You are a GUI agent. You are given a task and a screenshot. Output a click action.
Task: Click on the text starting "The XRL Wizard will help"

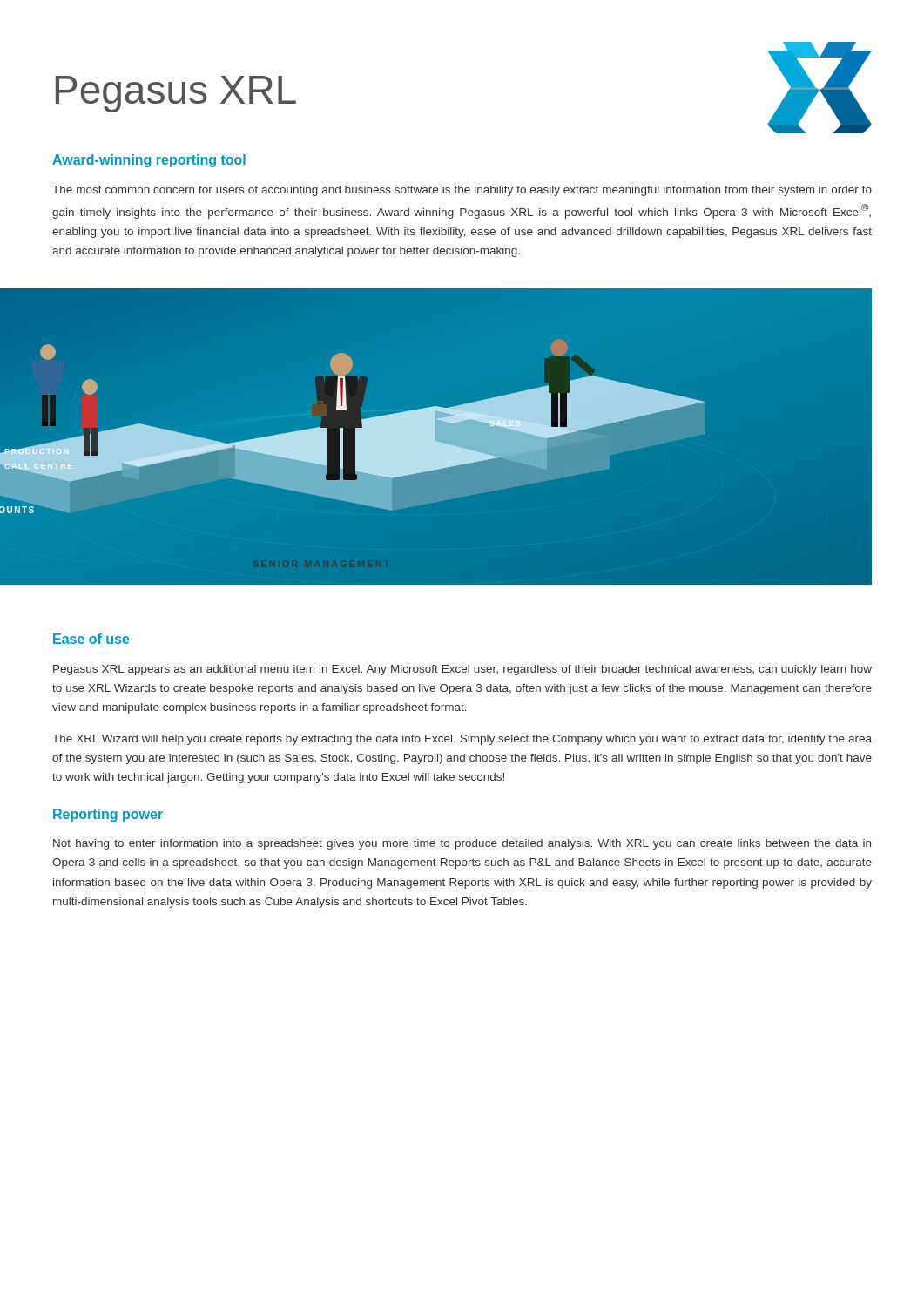462,758
